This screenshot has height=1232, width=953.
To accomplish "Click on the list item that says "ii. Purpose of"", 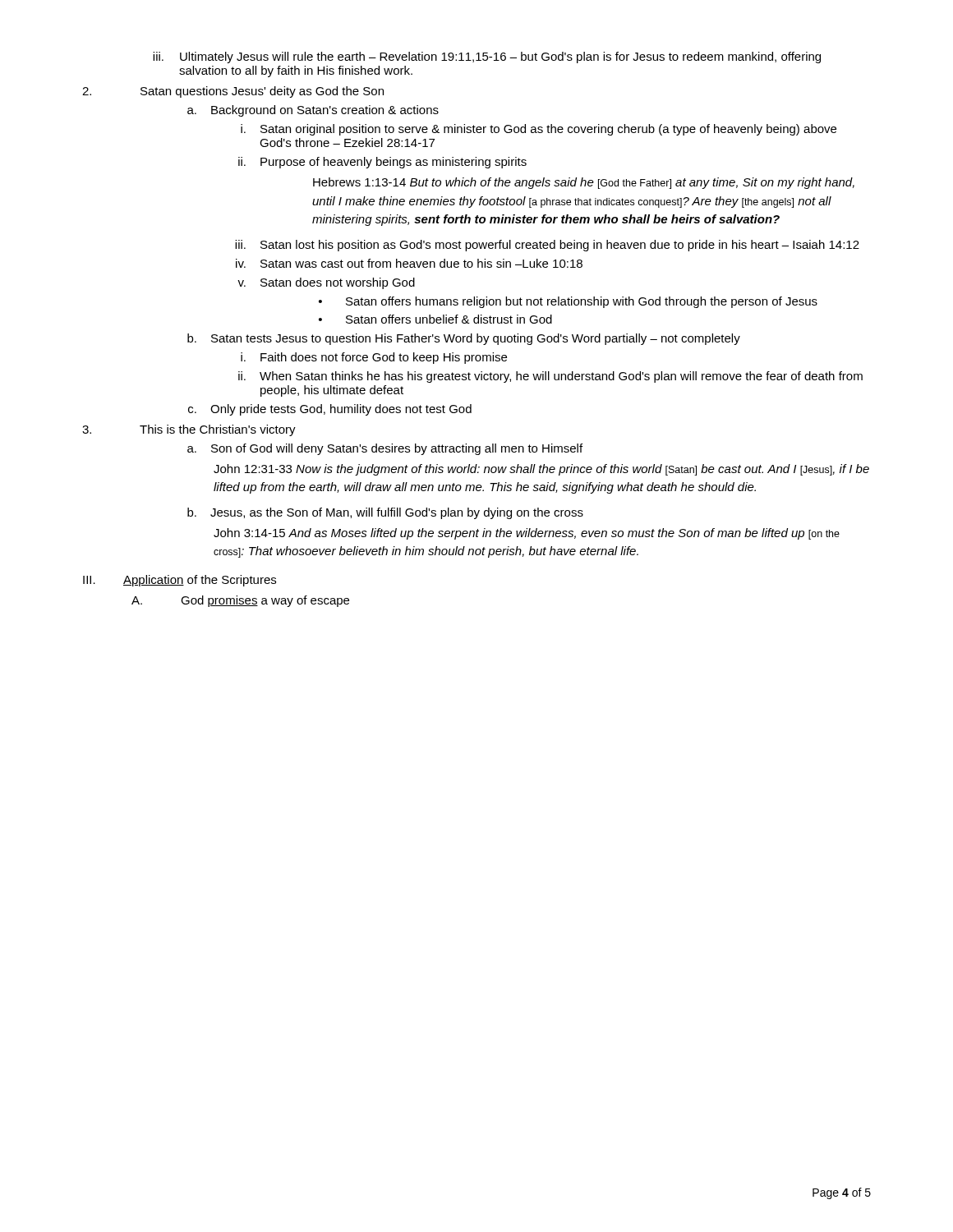I will coord(526,161).
